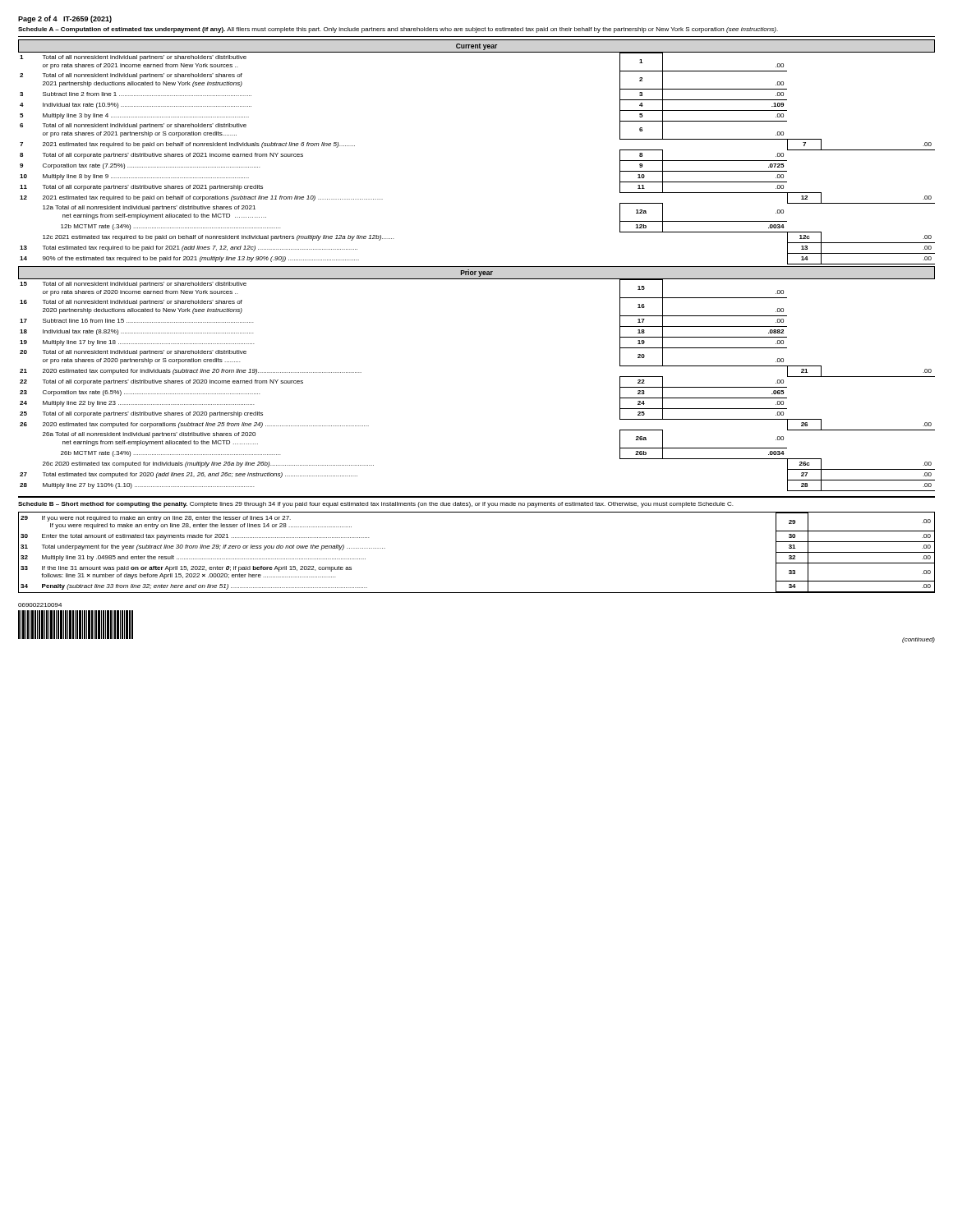Viewport: 953px width, 1232px height.
Task: Find the table that mentions "15 Total of all"
Action: [476, 385]
